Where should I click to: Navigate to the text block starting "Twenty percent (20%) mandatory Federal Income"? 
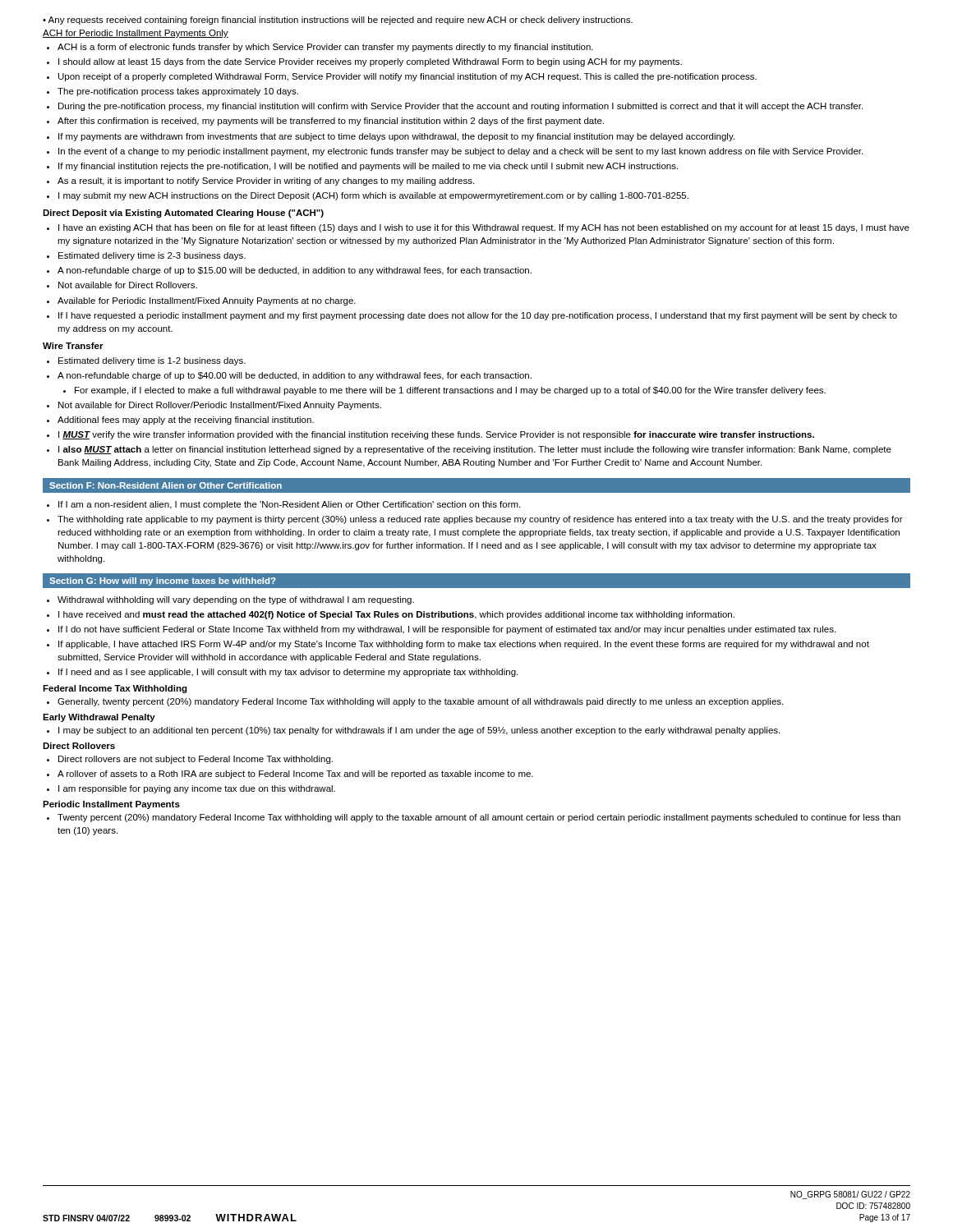(479, 824)
